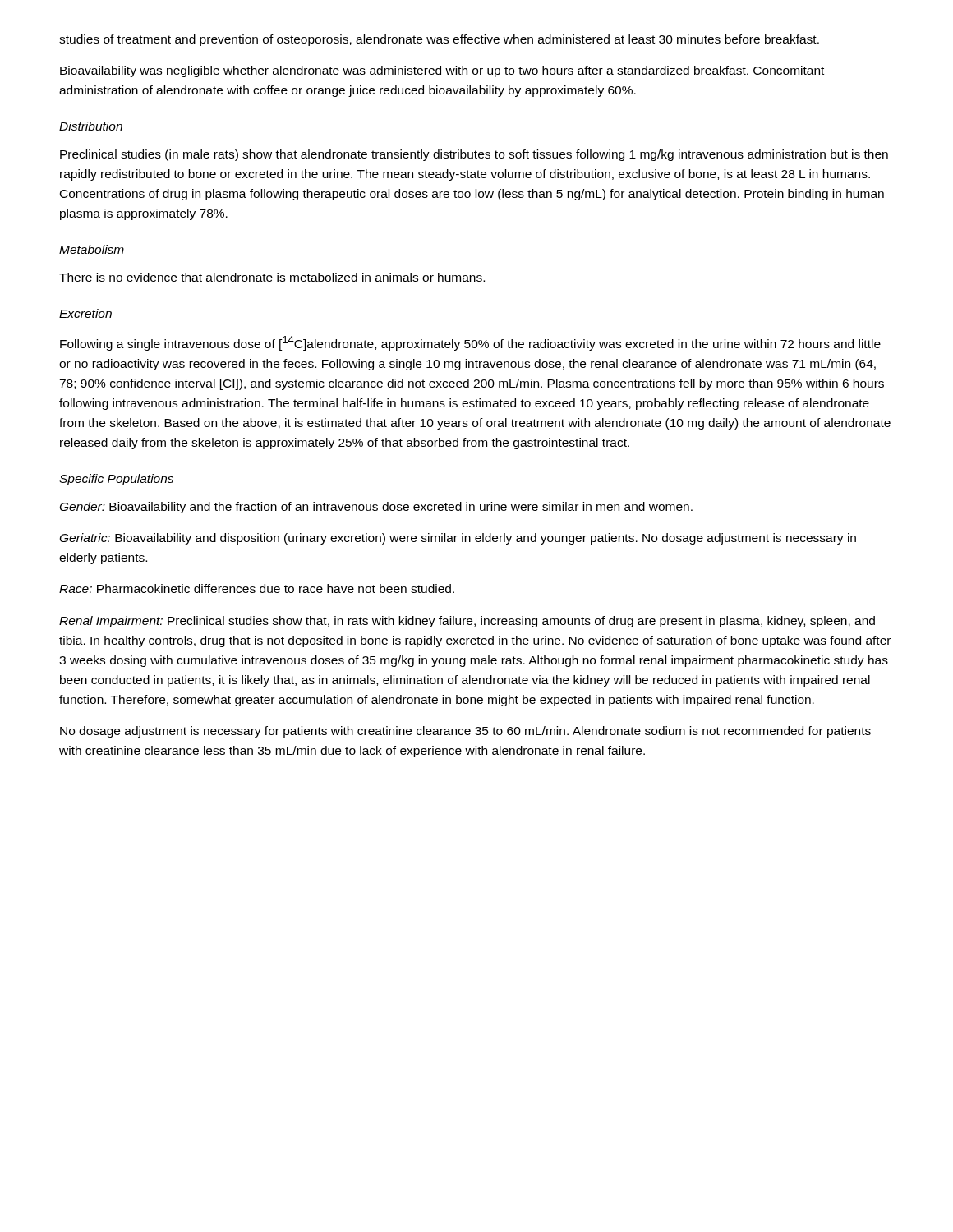Find the text block that says "studies of treatment and prevention of osteoporosis,"
Image resolution: width=953 pixels, height=1232 pixels.
point(476,39)
